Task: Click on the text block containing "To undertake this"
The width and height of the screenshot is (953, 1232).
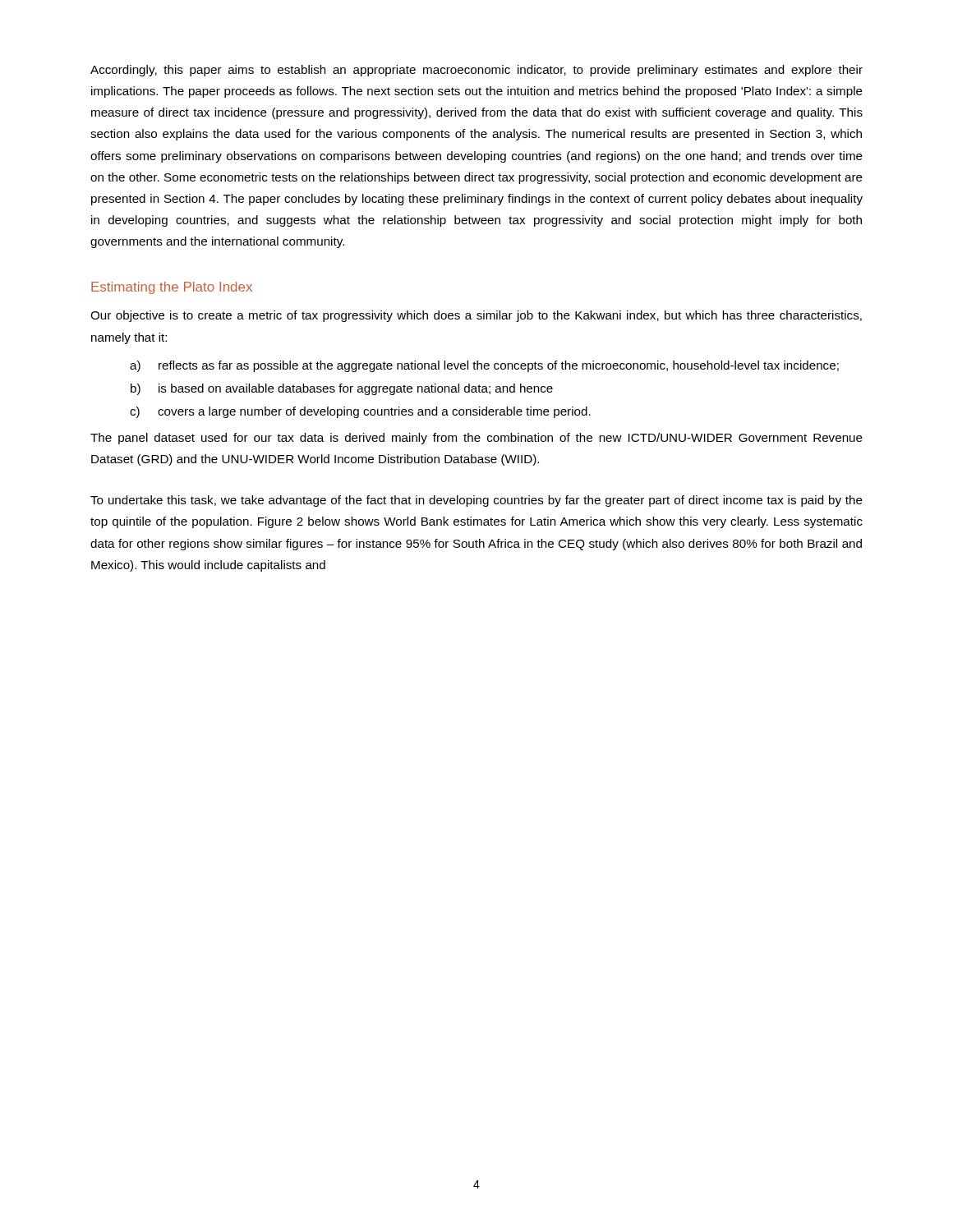Action: [x=476, y=532]
